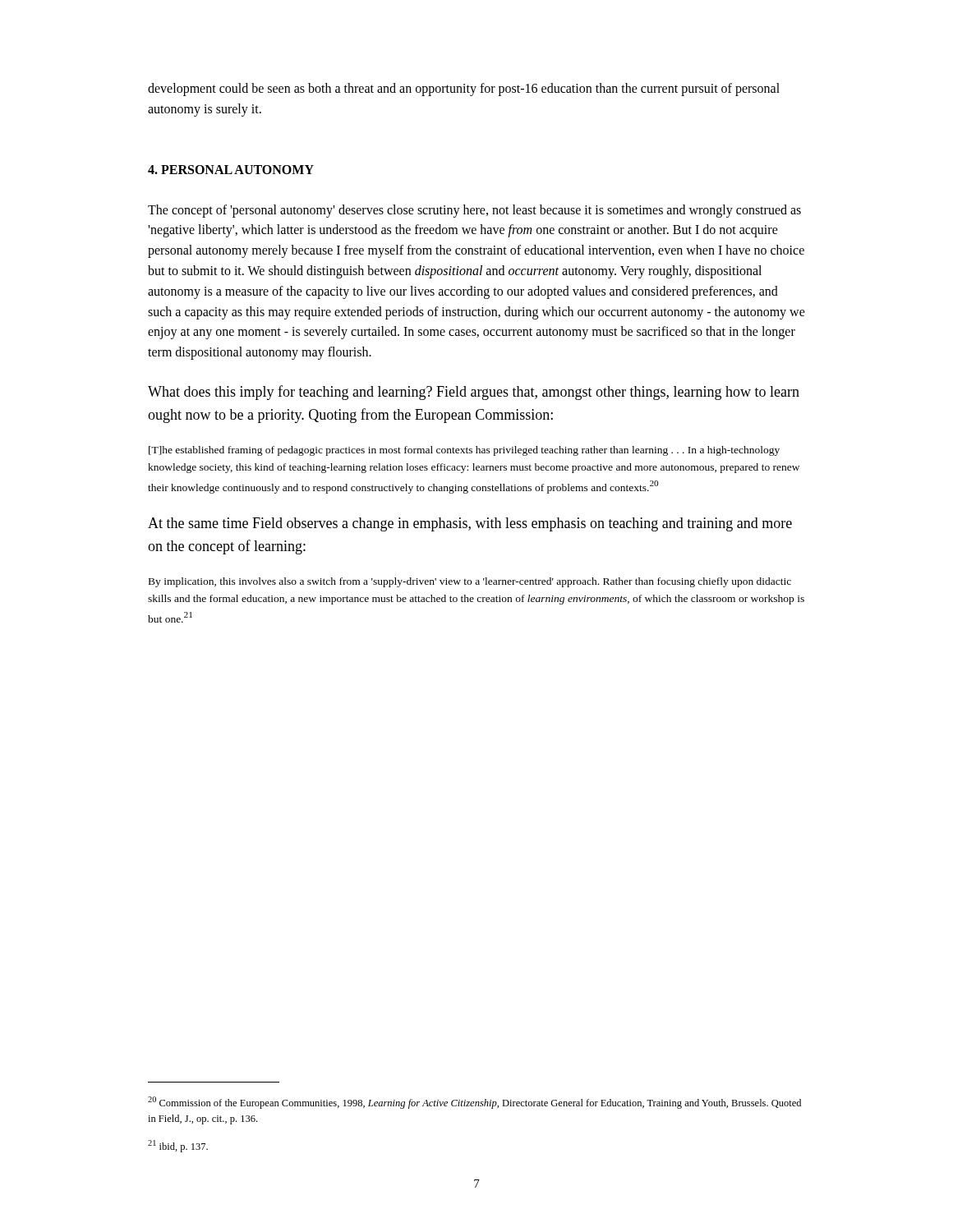Select the text block starting "development could be seen as both a threat"

pos(476,99)
